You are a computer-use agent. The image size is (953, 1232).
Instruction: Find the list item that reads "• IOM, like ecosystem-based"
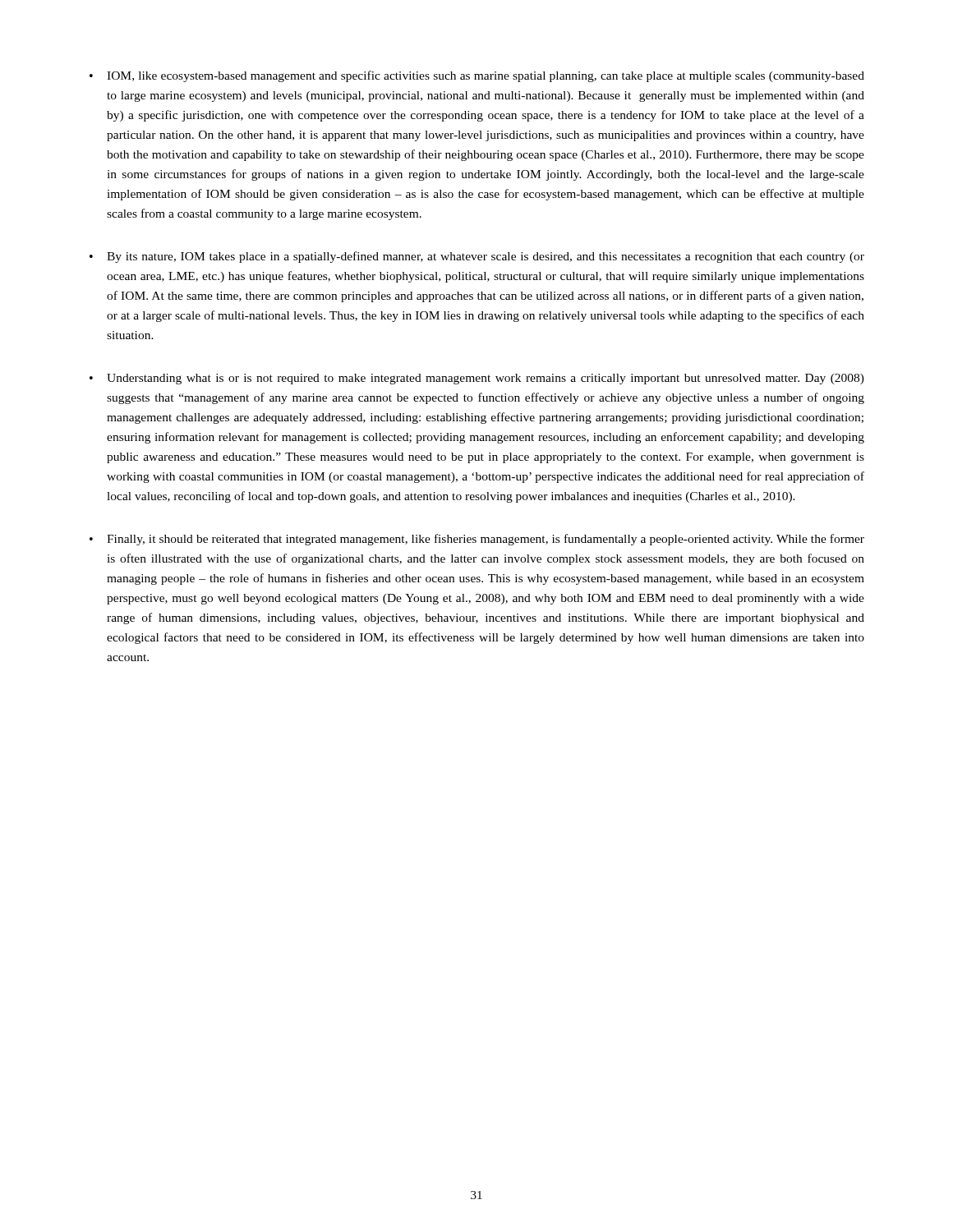(x=476, y=145)
